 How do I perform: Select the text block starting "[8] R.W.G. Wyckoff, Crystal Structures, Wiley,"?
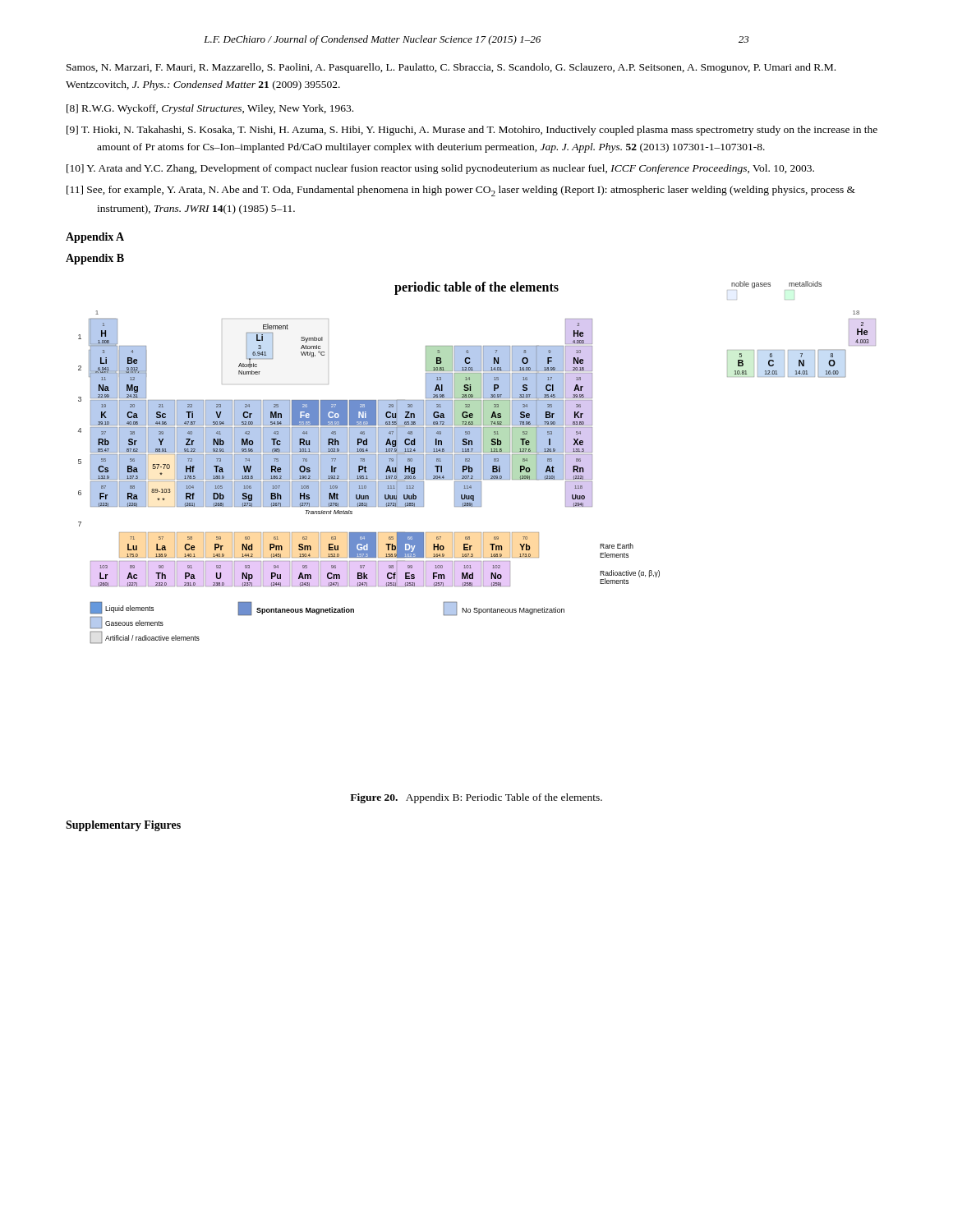[x=210, y=108]
